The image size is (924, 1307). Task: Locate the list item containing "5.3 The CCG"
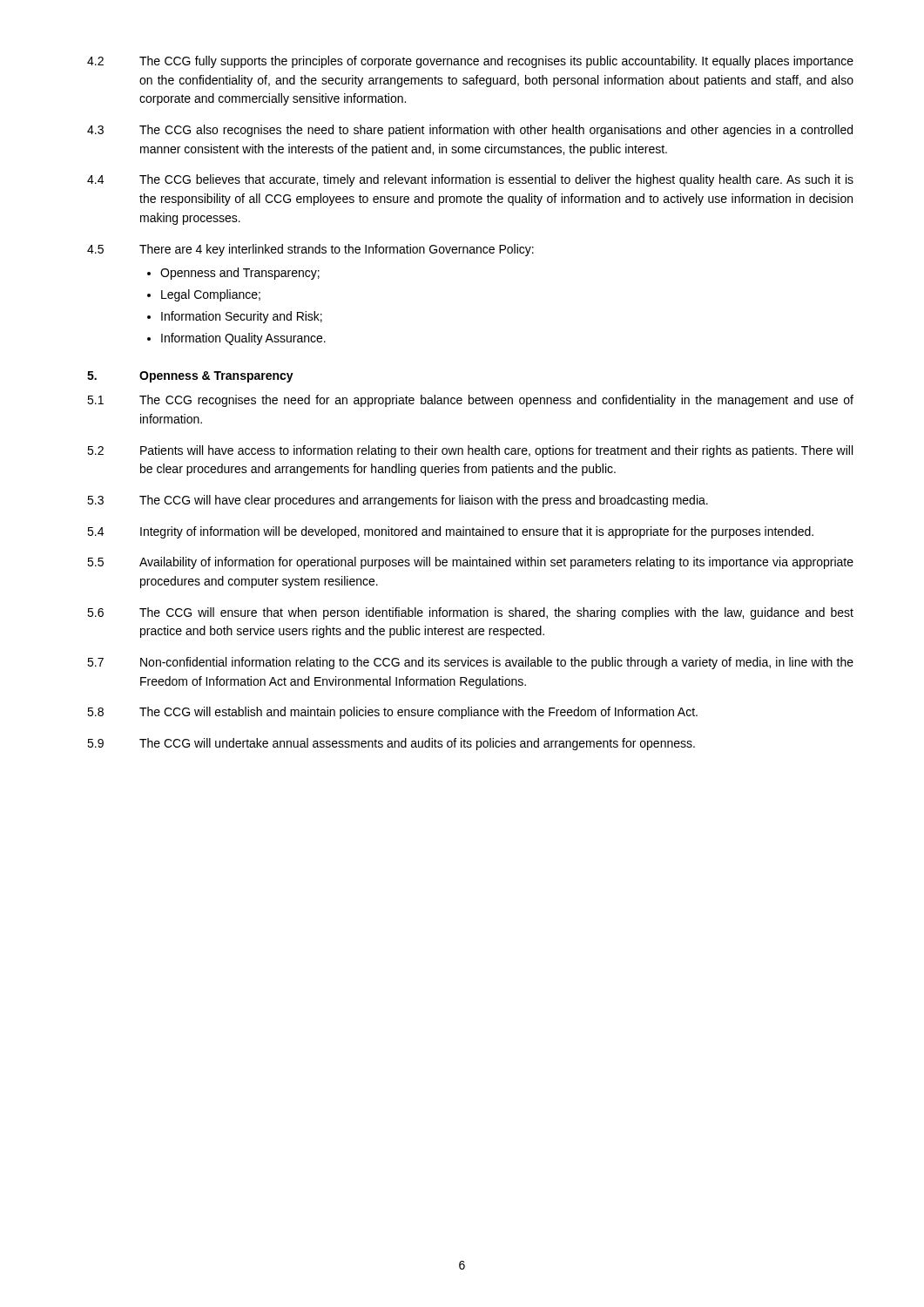[x=470, y=501]
